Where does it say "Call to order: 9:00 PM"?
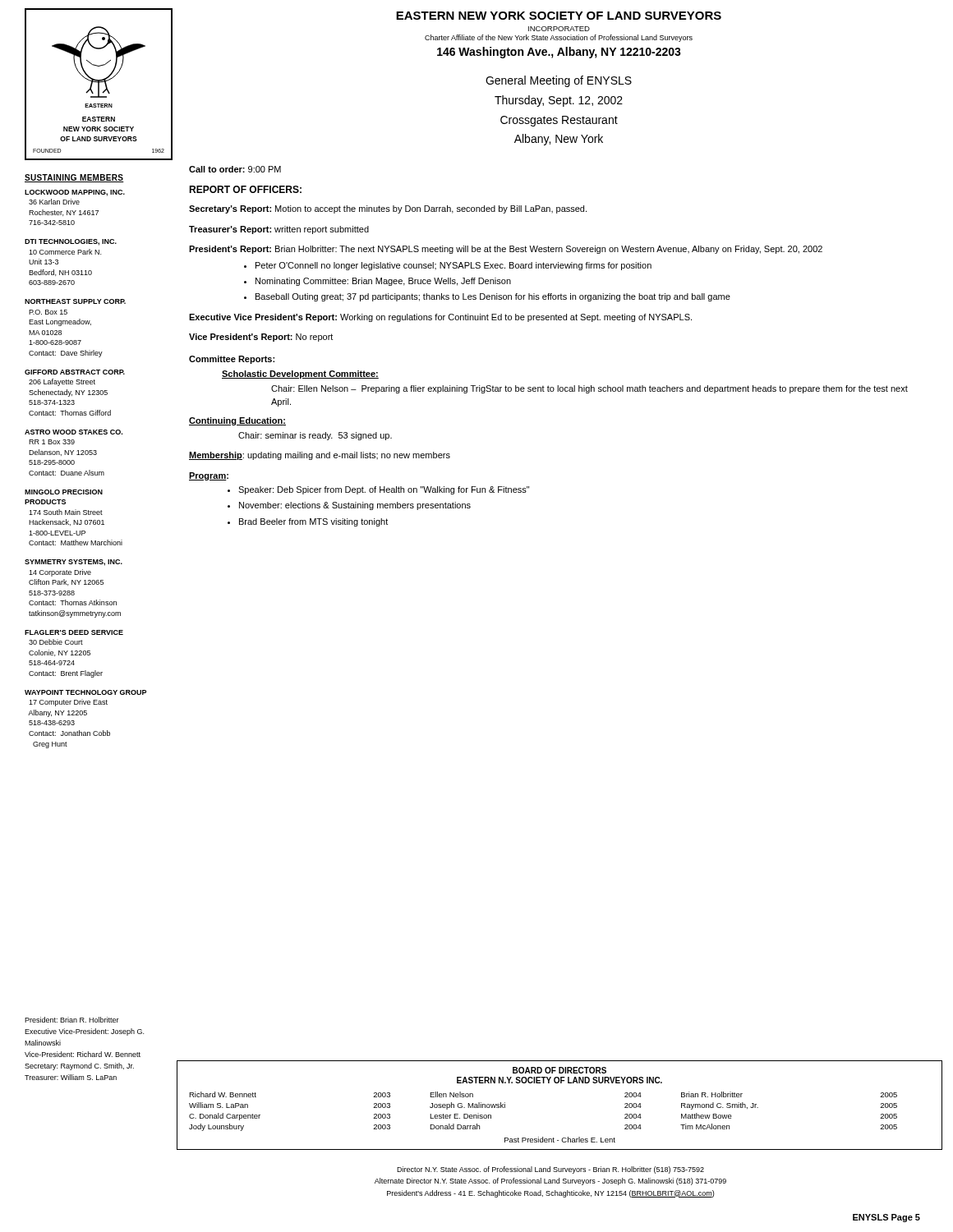 coord(235,169)
